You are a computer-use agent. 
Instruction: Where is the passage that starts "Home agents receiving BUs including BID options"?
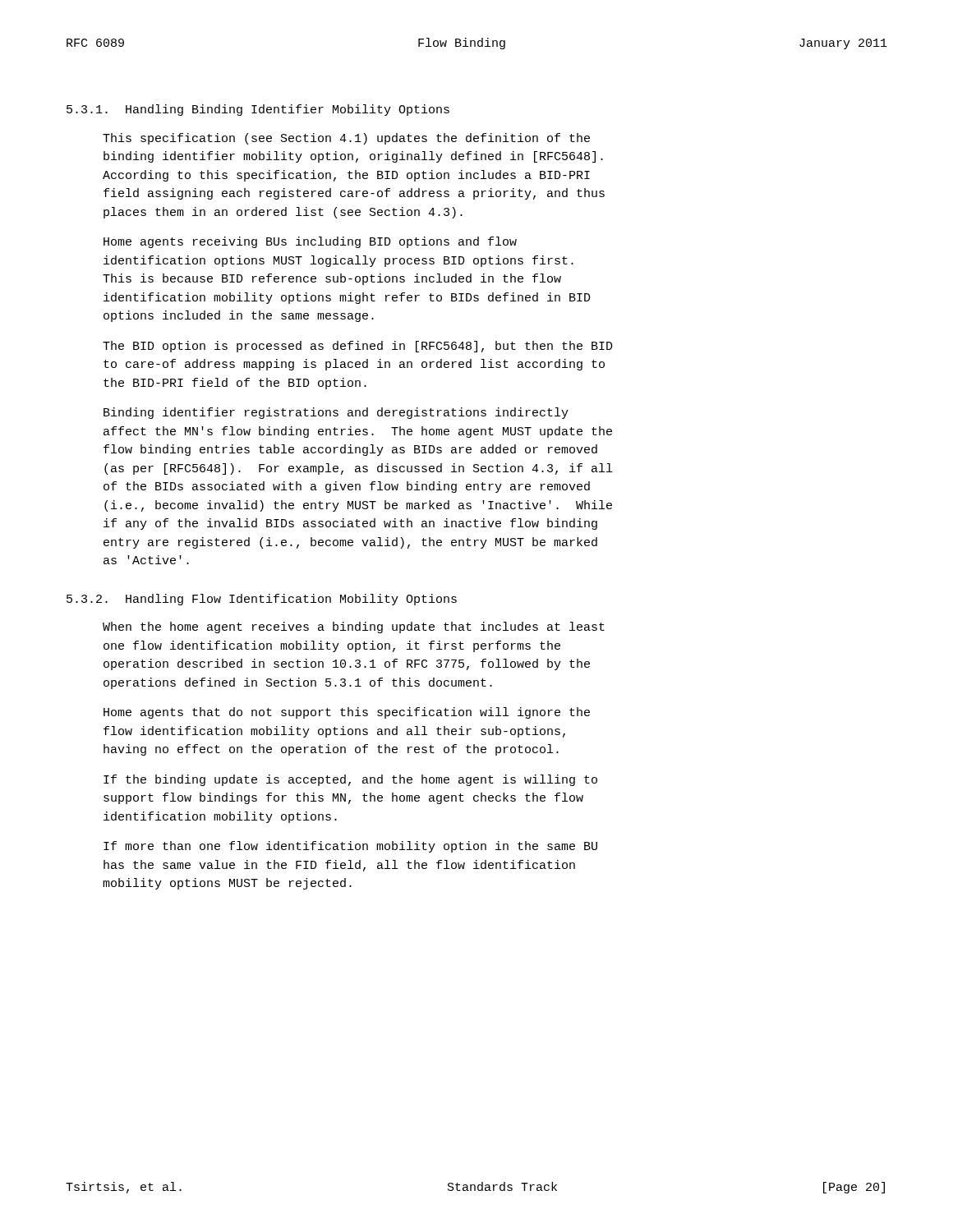(x=347, y=280)
